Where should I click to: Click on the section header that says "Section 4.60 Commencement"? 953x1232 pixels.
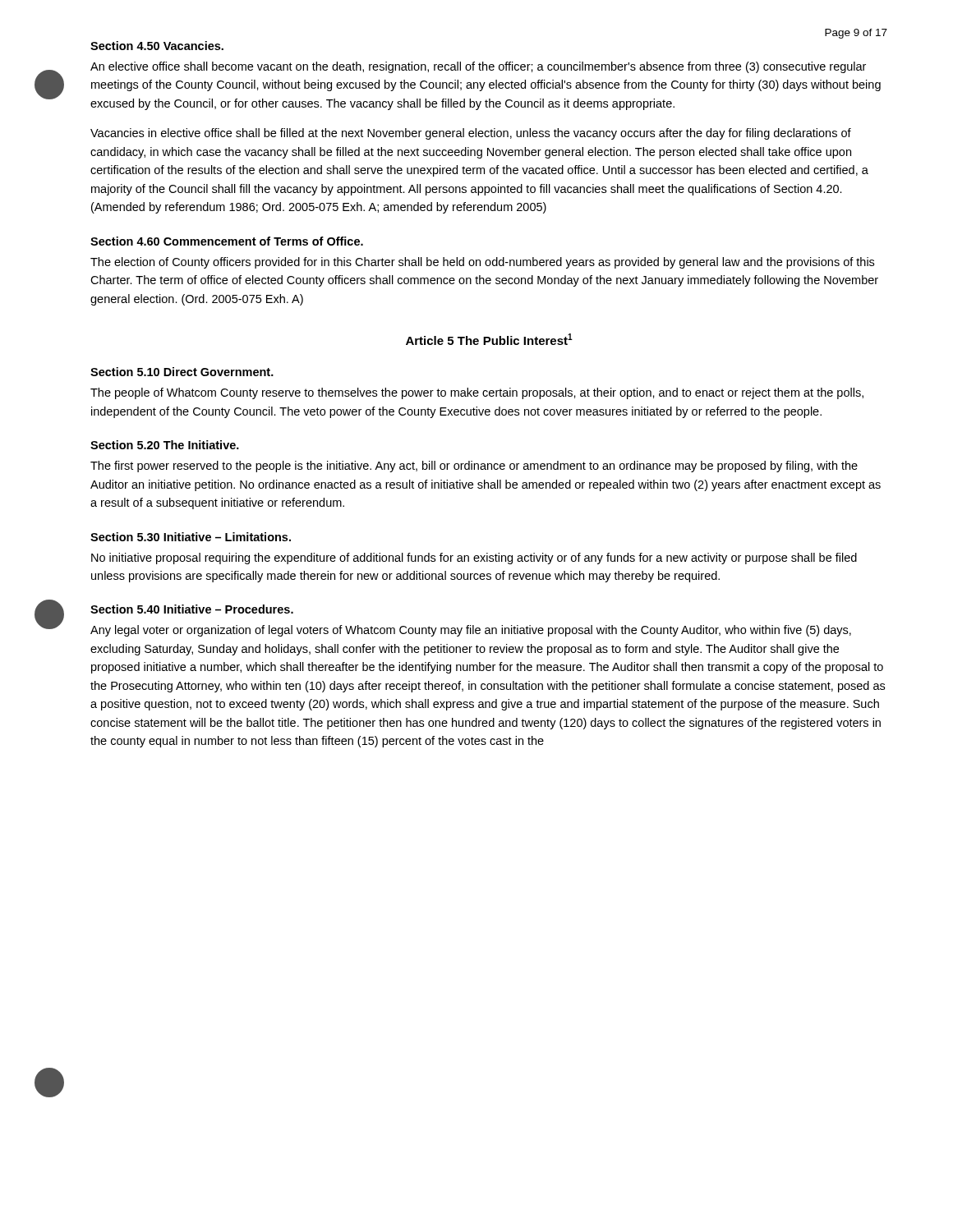(x=227, y=241)
